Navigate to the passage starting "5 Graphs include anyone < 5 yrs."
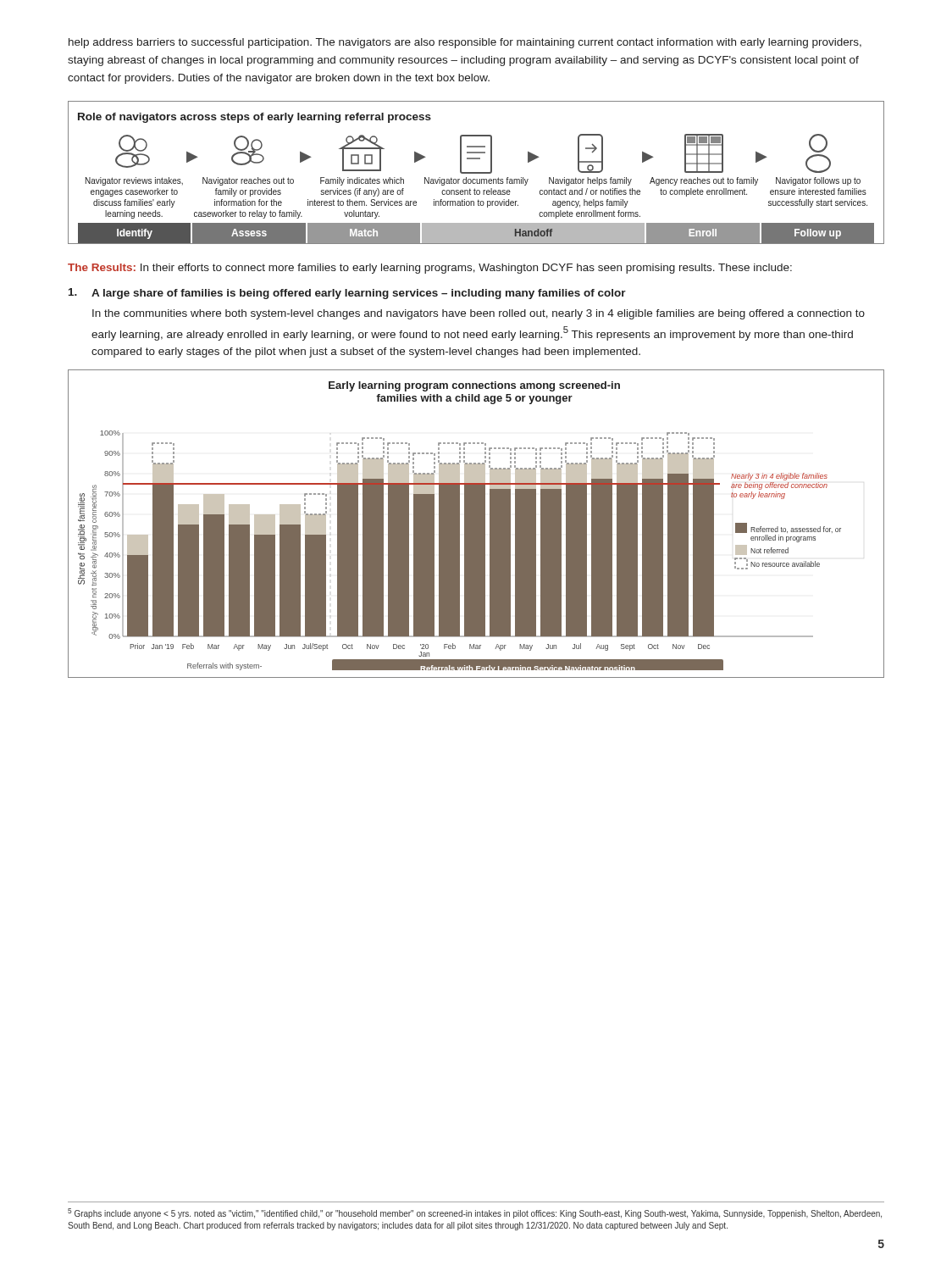952x1271 pixels. point(475,1218)
